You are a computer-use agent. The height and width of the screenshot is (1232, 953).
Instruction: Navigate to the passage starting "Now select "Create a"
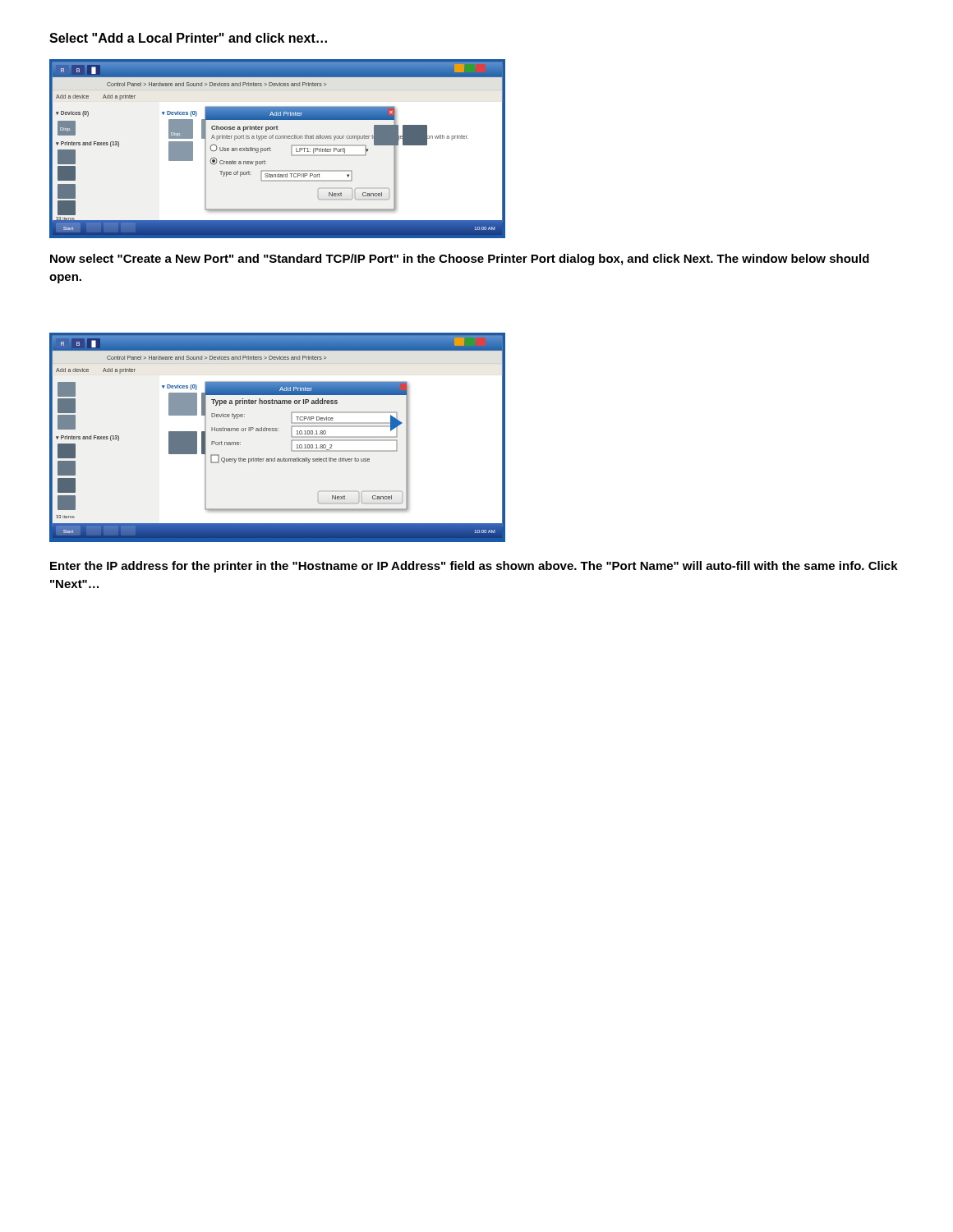point(459,267)
